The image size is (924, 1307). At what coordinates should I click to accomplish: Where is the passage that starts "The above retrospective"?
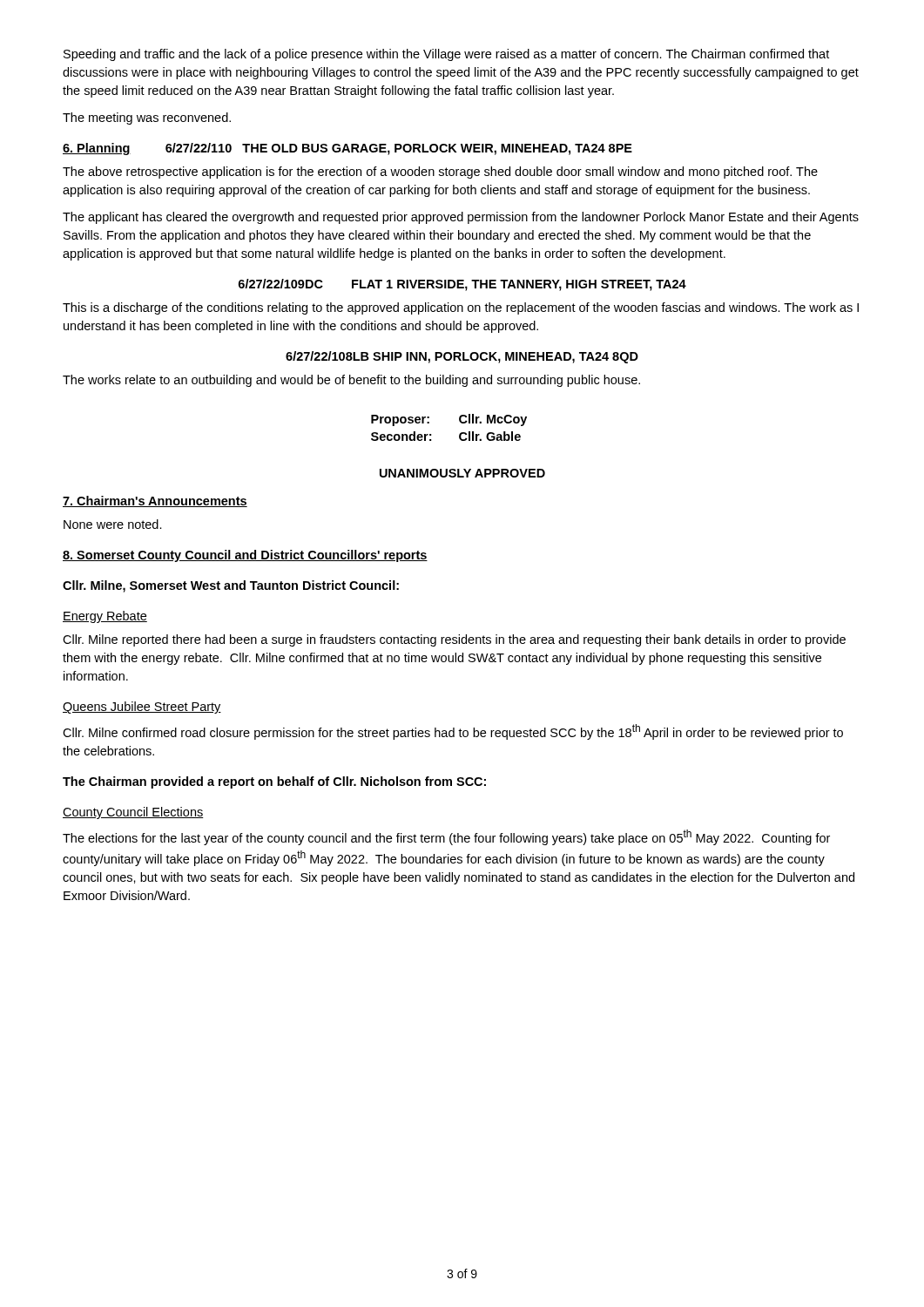pos(462,213)
